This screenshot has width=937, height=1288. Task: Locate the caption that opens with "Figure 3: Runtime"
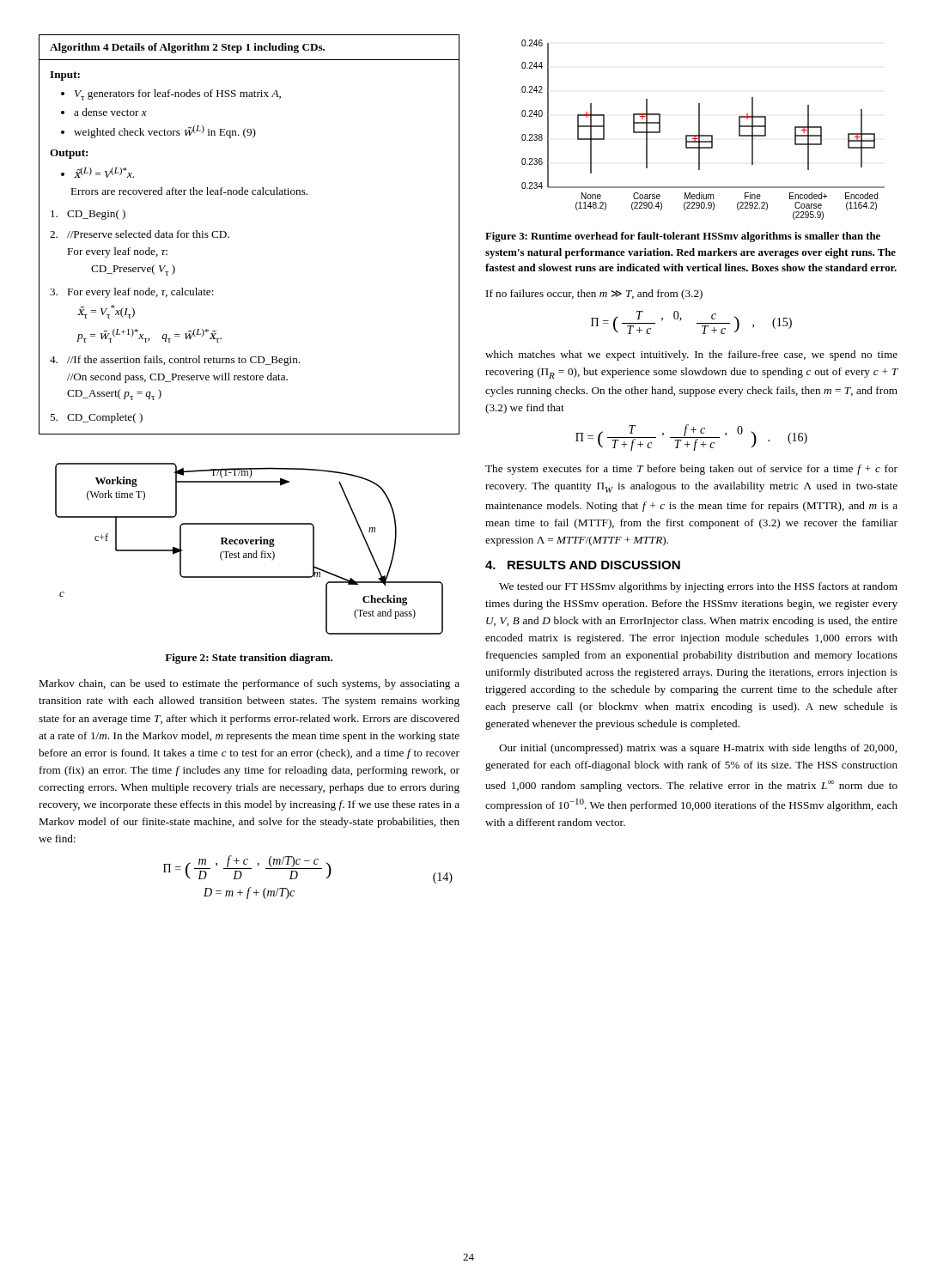(691, 252)
